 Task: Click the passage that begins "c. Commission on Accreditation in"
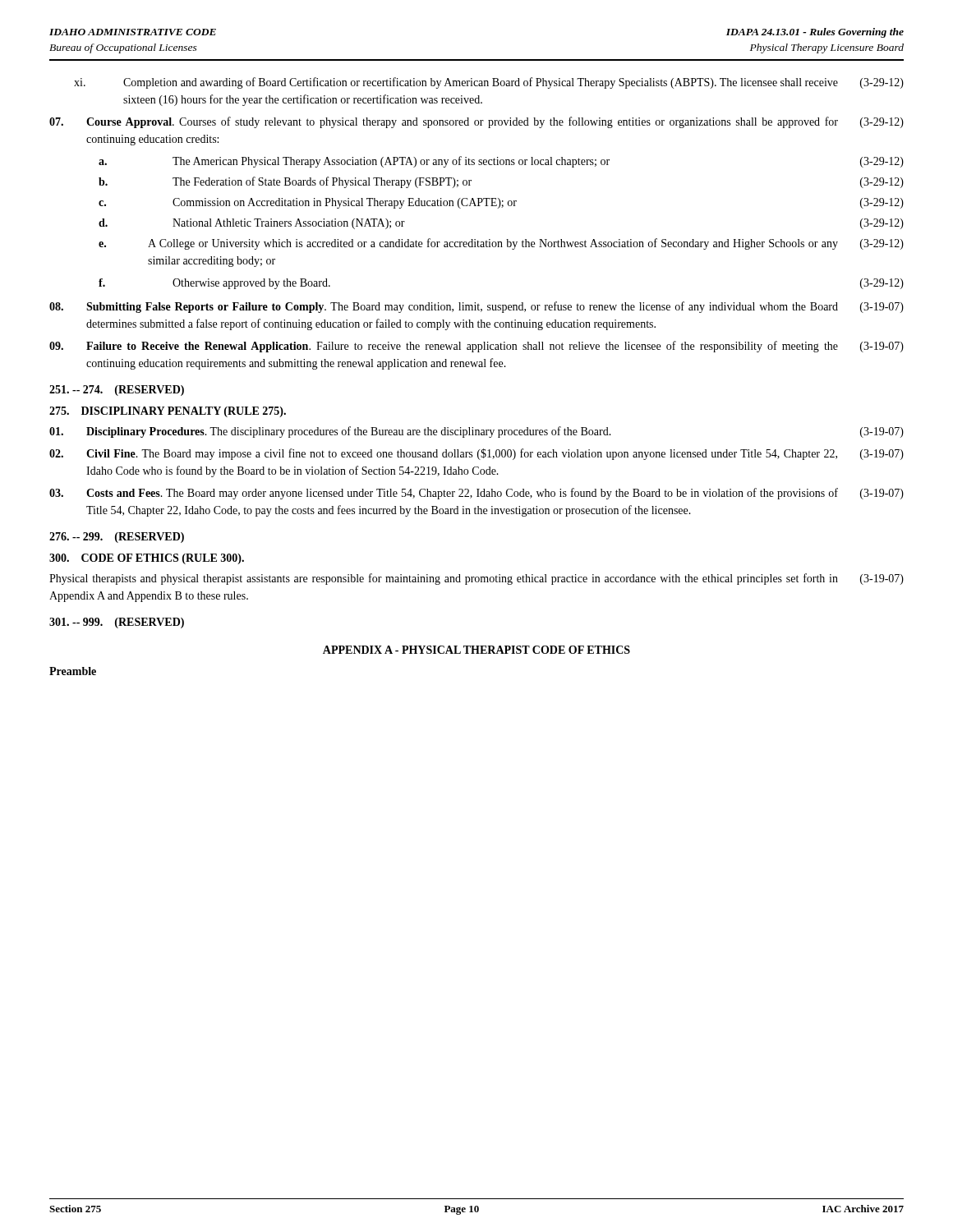476,202
